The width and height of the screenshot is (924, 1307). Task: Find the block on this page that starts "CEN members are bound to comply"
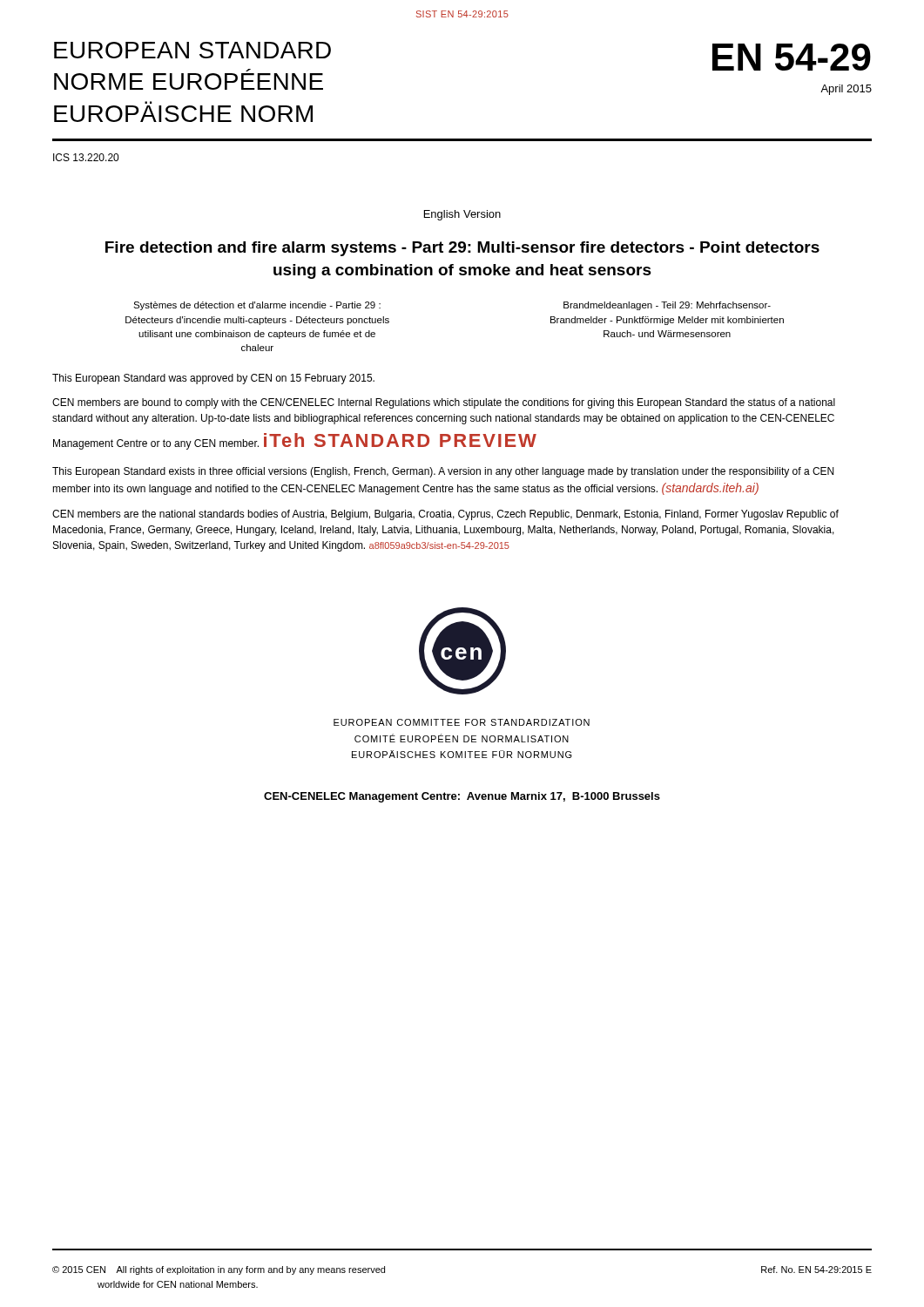[462, 425]
